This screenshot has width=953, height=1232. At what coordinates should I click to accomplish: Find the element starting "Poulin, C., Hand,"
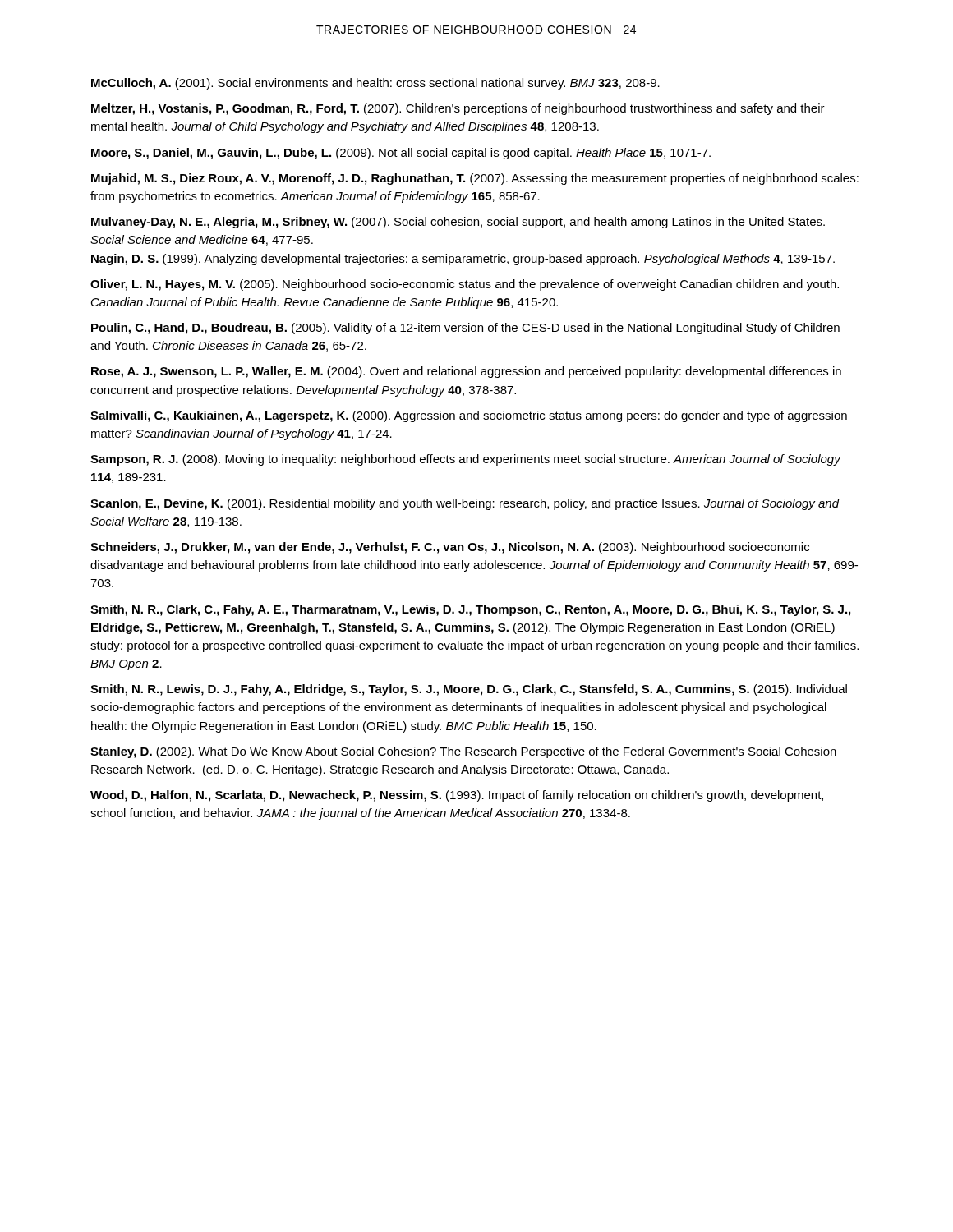click(x=465, y=336)
